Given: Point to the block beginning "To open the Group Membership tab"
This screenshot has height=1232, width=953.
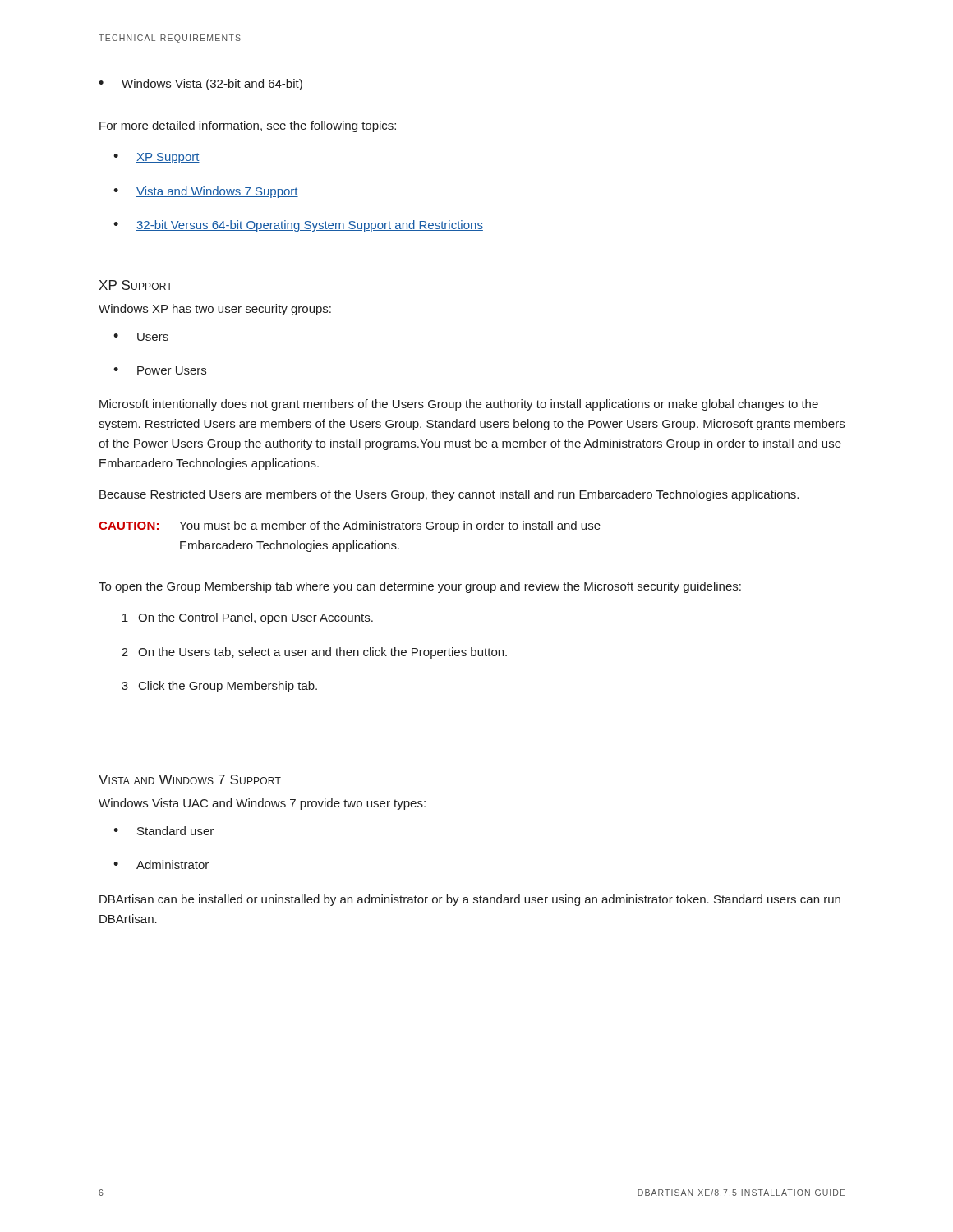Looking at the screenshot, I should tap(420, 586).
